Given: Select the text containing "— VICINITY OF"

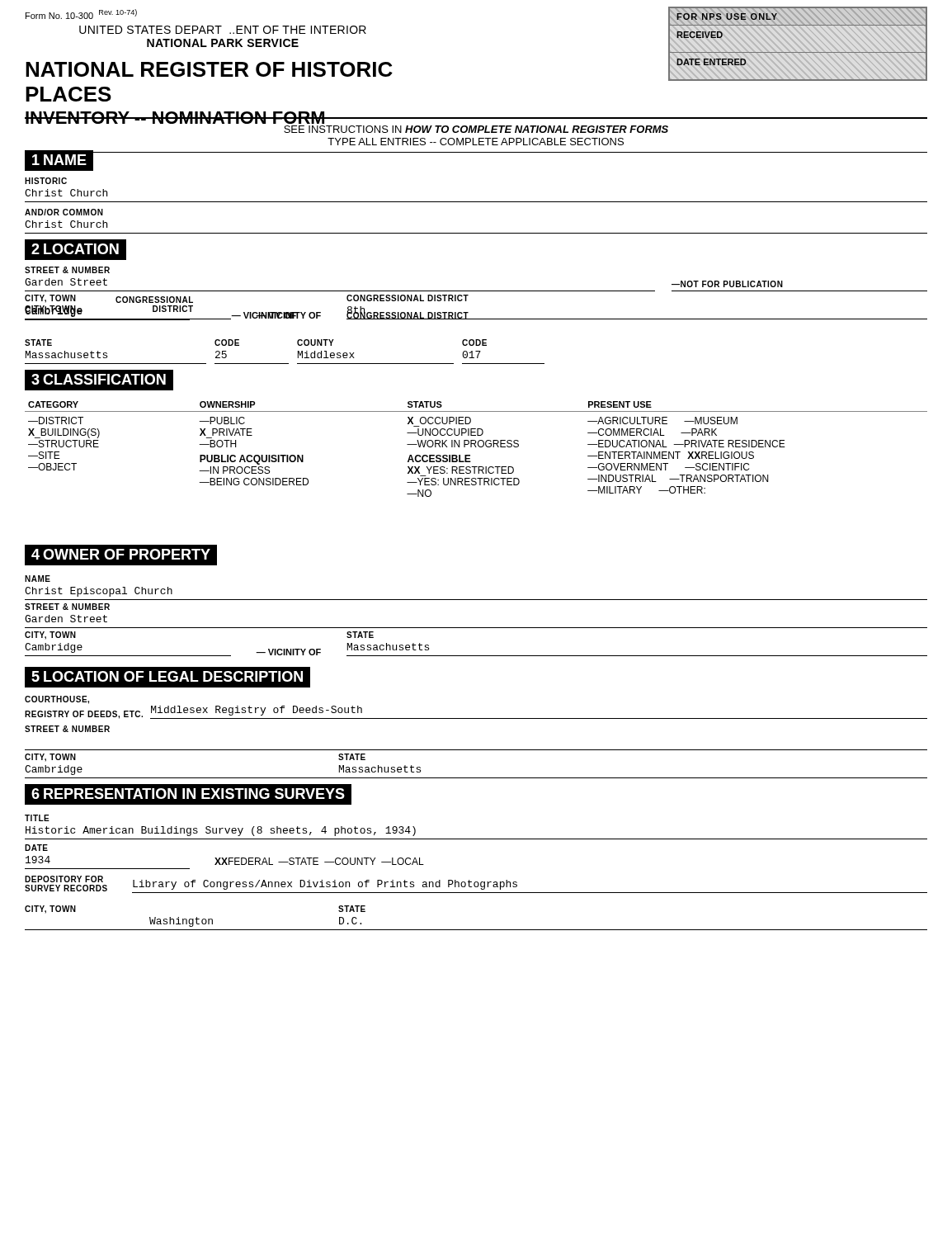Looking at the screenshot, I should (264, 315).
